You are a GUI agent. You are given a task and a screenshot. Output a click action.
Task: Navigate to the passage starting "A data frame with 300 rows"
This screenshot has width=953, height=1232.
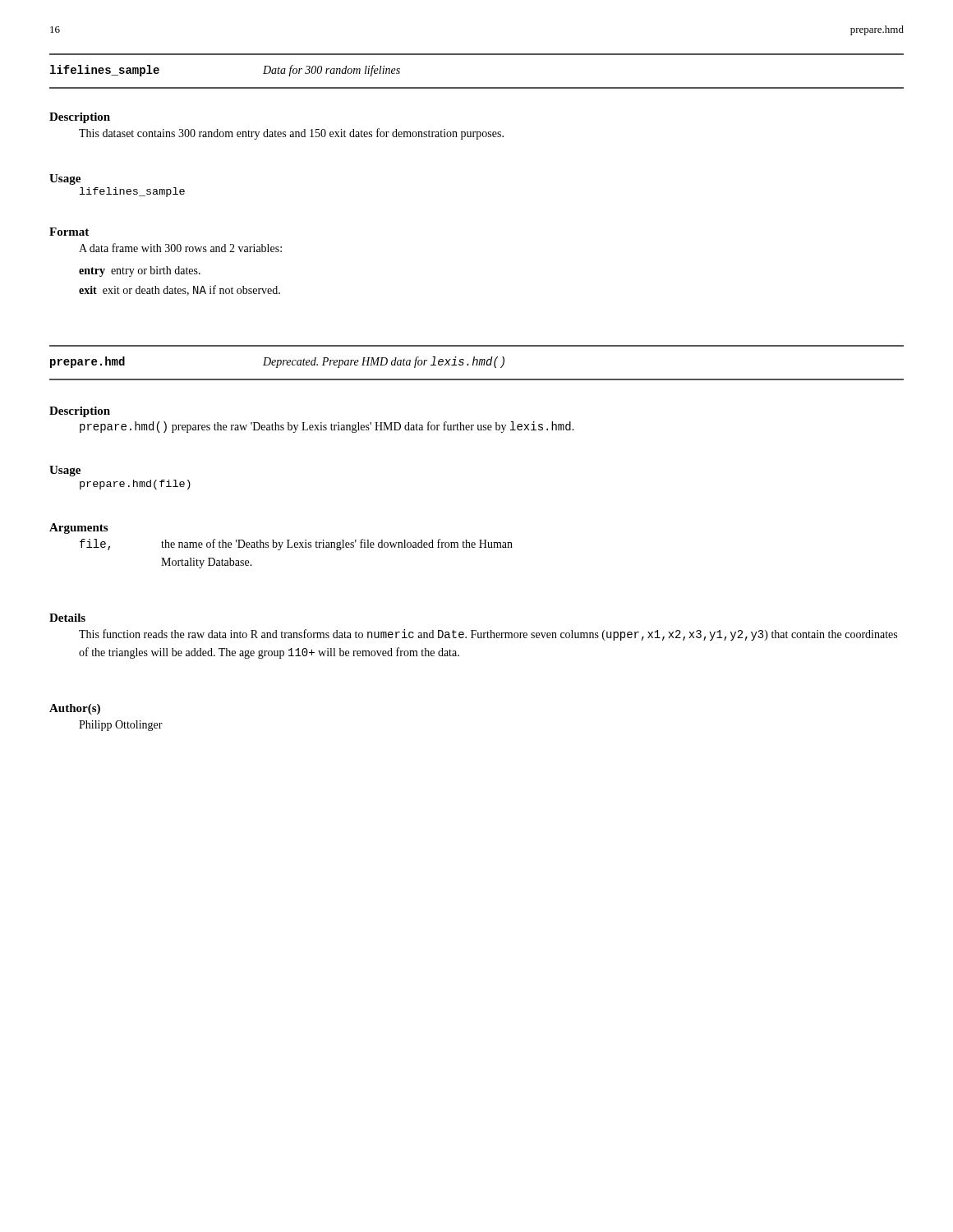point(180,248)
